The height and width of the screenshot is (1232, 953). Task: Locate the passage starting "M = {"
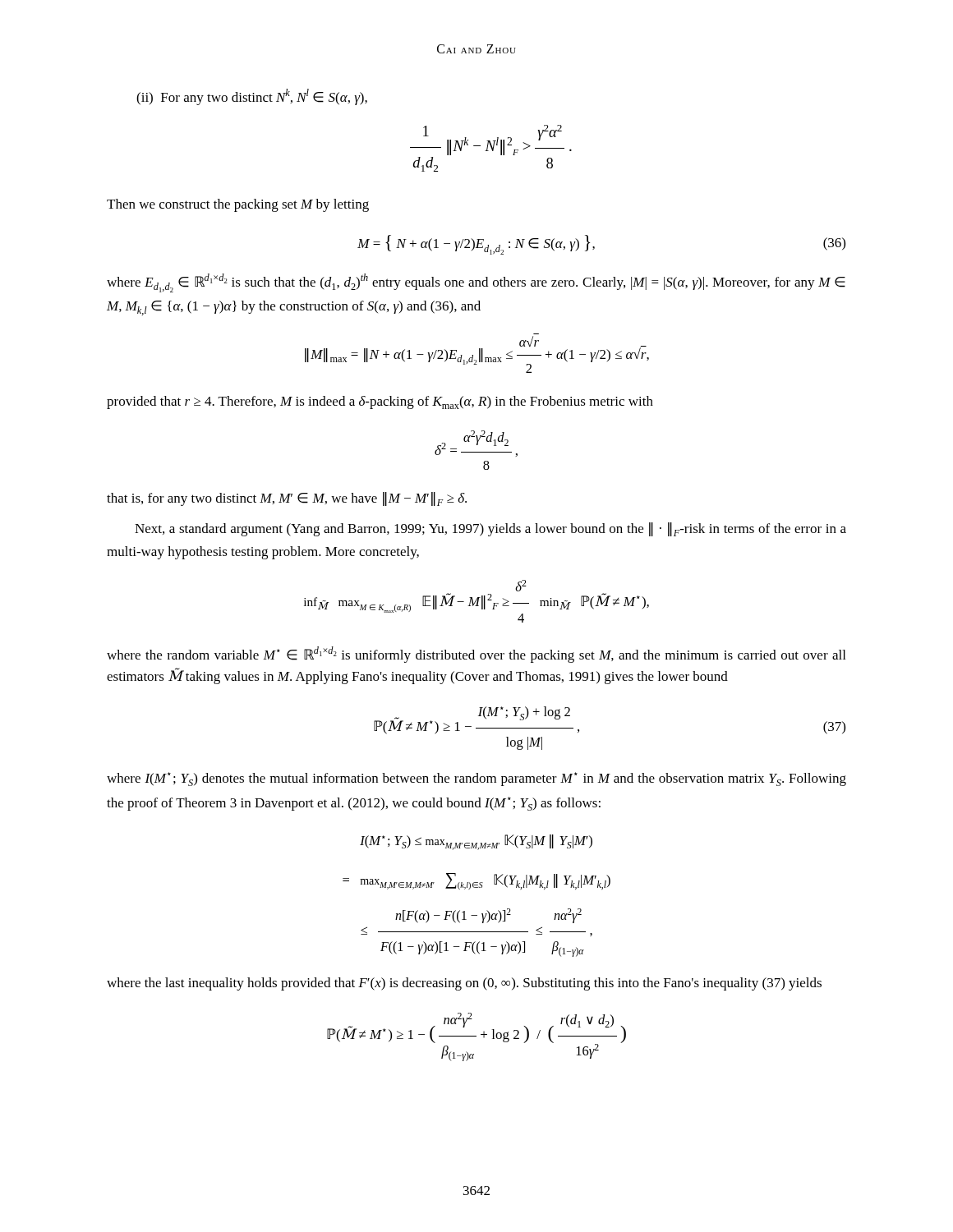click(x=602, y=243)
